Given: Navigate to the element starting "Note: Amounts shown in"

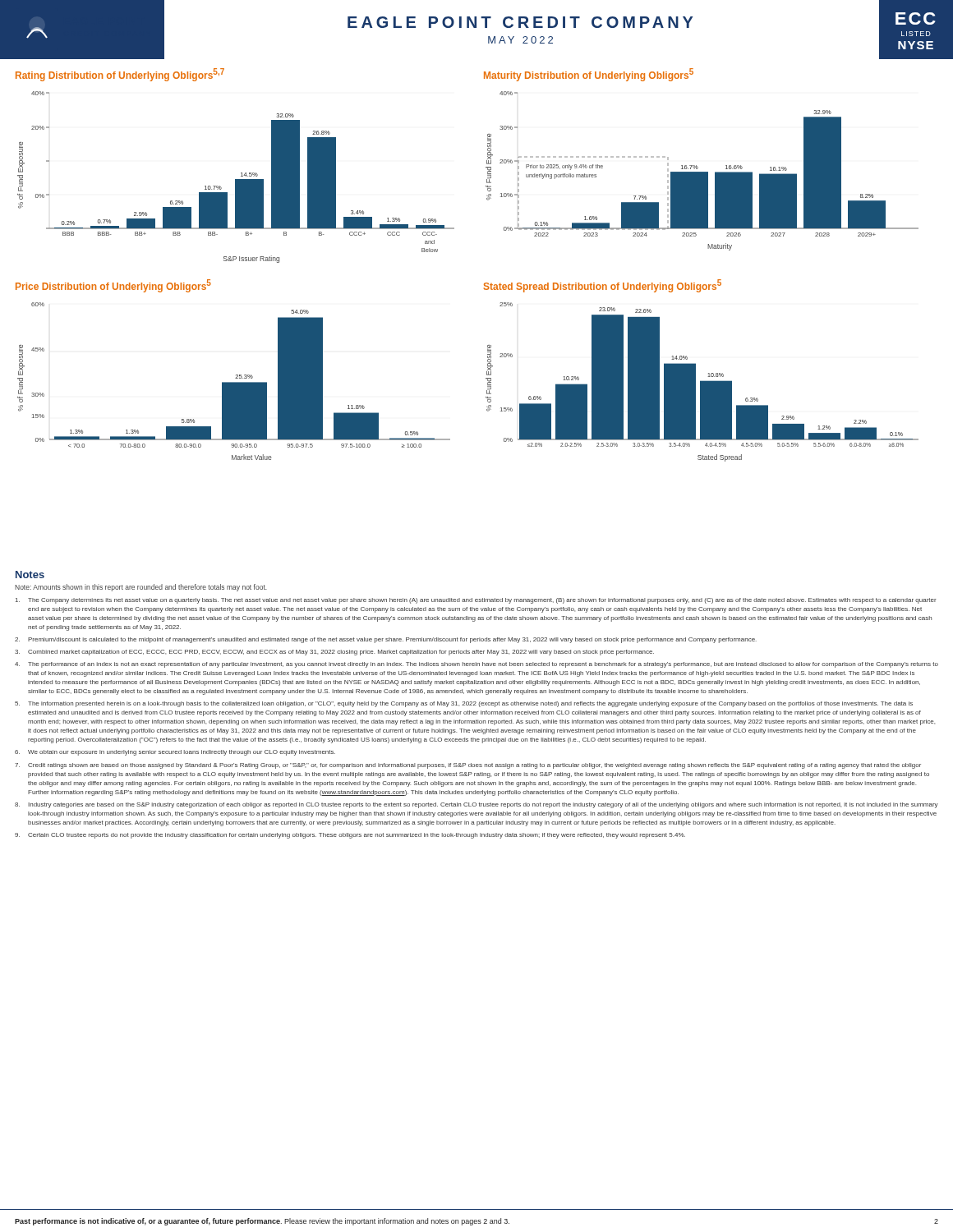Looking at the screenshot, I should (x=141, y=587).
